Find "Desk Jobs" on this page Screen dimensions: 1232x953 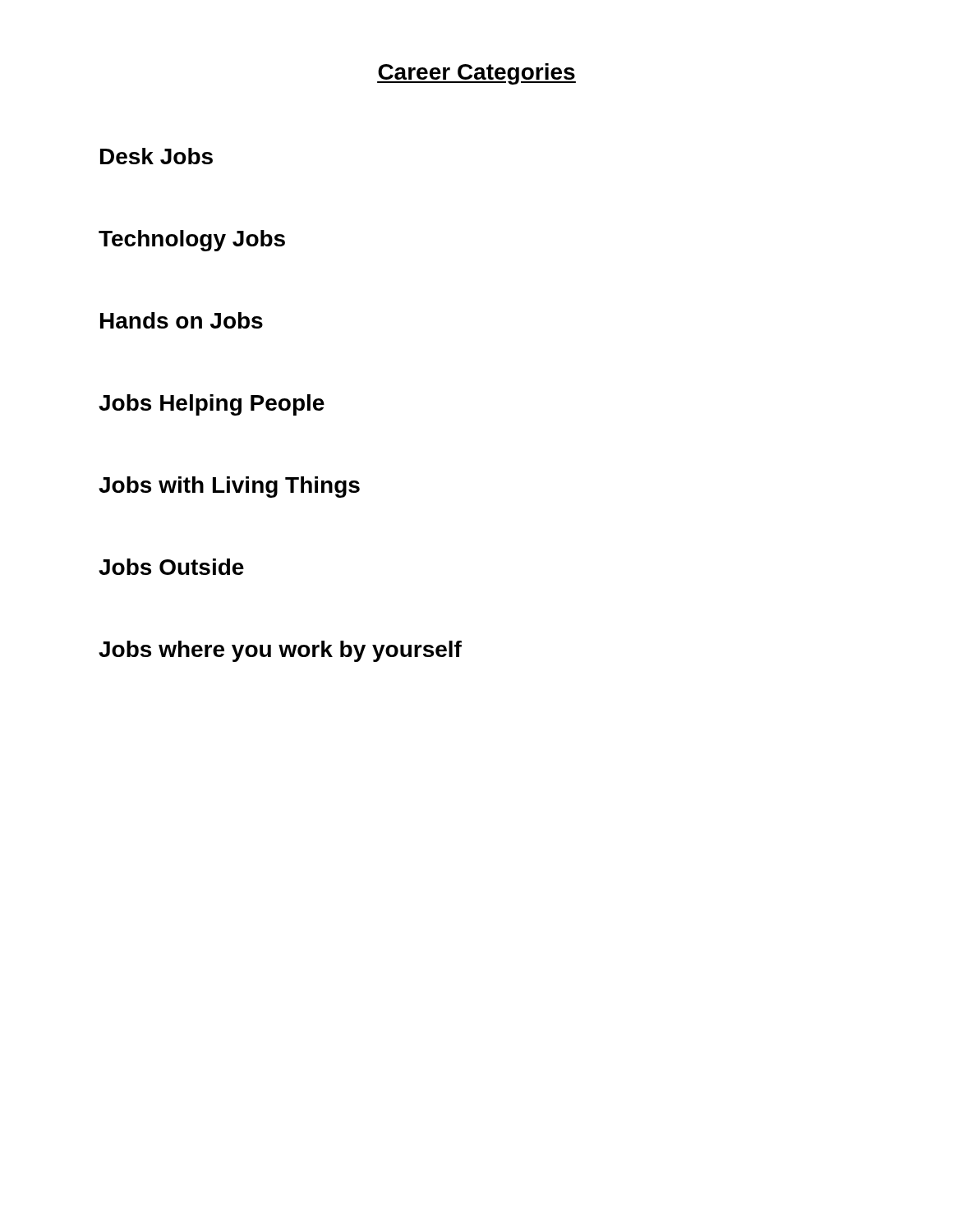156,156
